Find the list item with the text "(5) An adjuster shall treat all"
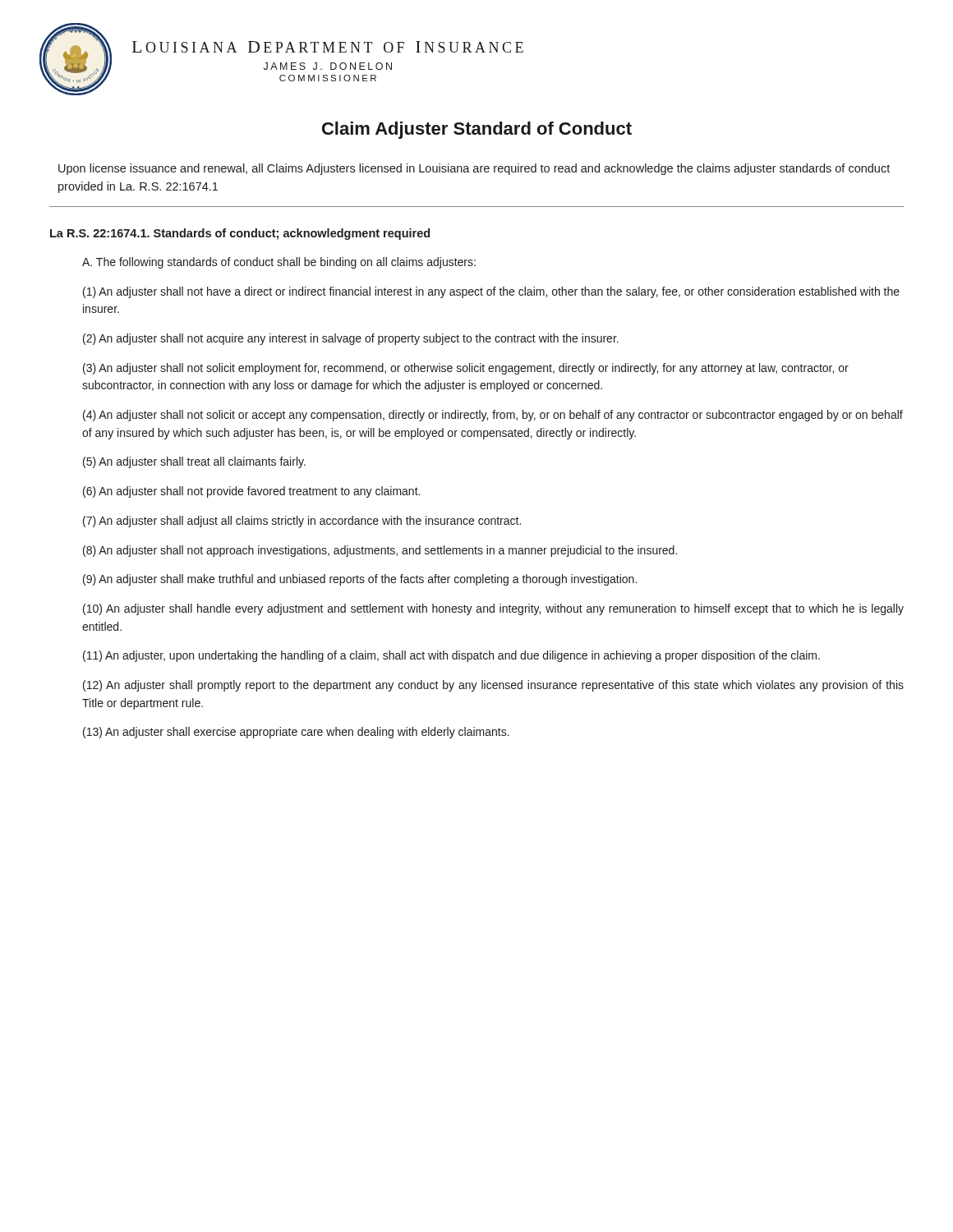Image resolution: width=953 pixels, height=1232 pixels. (194, 462)
